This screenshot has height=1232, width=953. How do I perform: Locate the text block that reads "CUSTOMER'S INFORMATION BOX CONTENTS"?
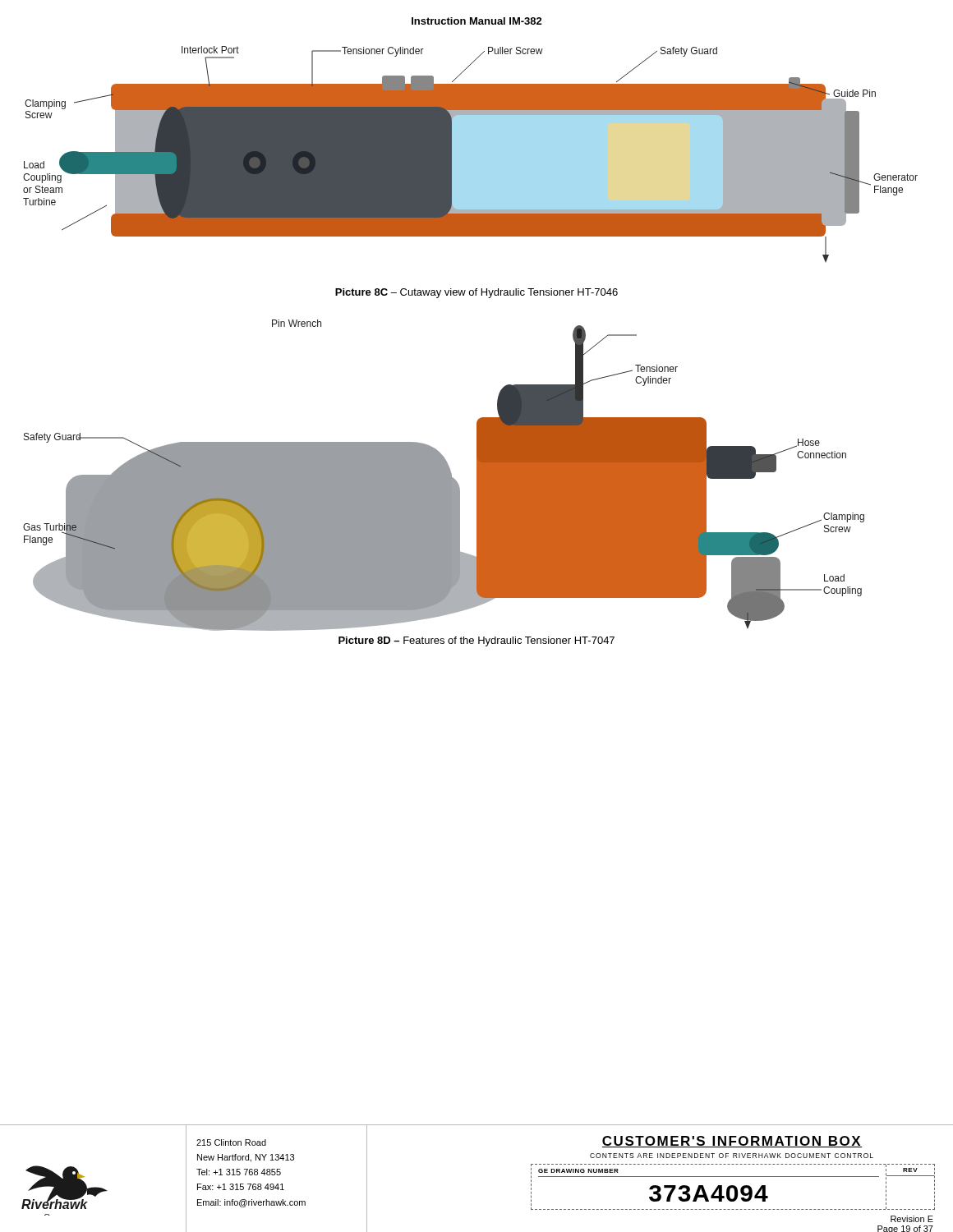(x=732, y=1172)
